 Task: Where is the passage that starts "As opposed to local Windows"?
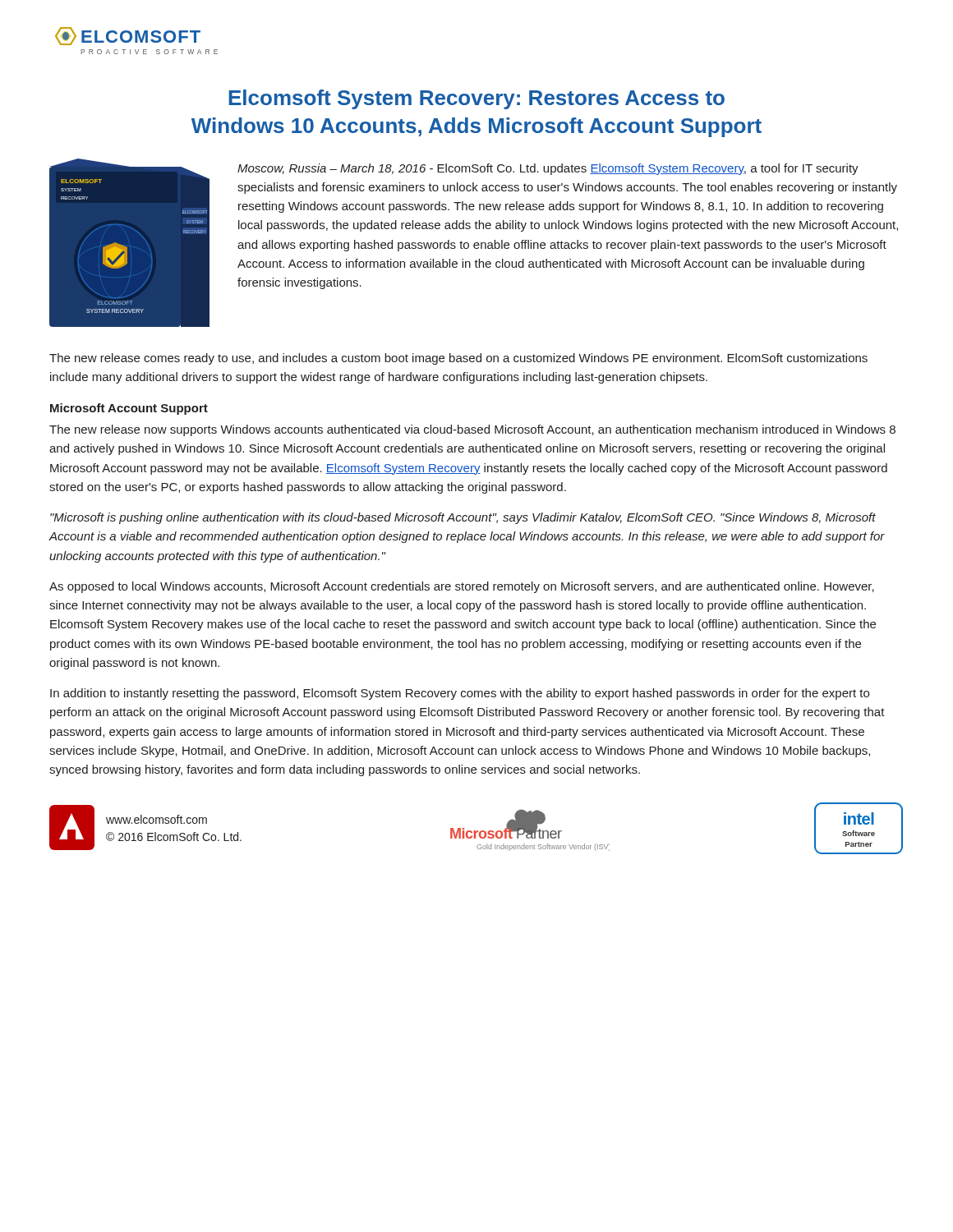tap(463, 624)
